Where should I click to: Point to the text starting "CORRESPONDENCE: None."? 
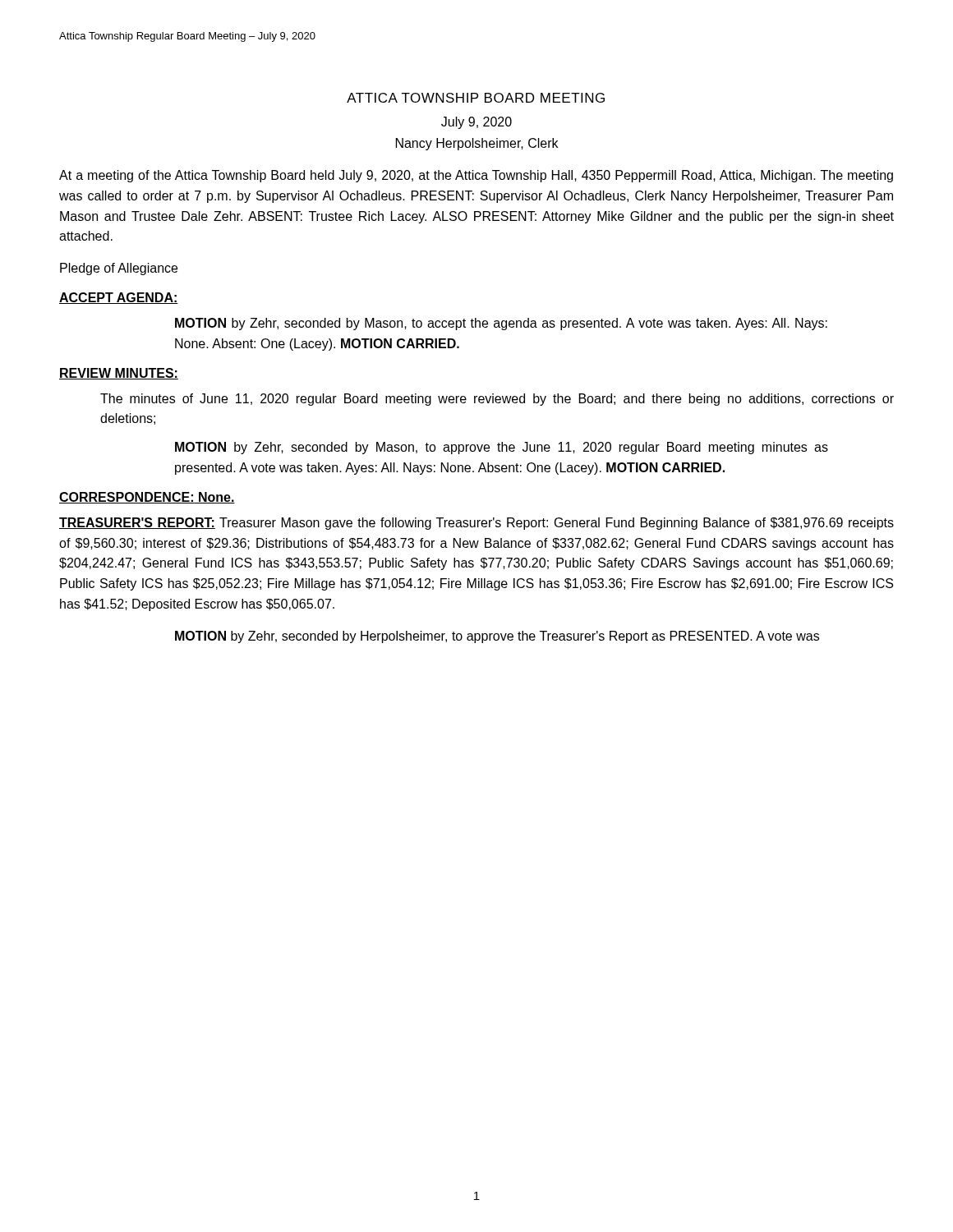pos(147,497)
